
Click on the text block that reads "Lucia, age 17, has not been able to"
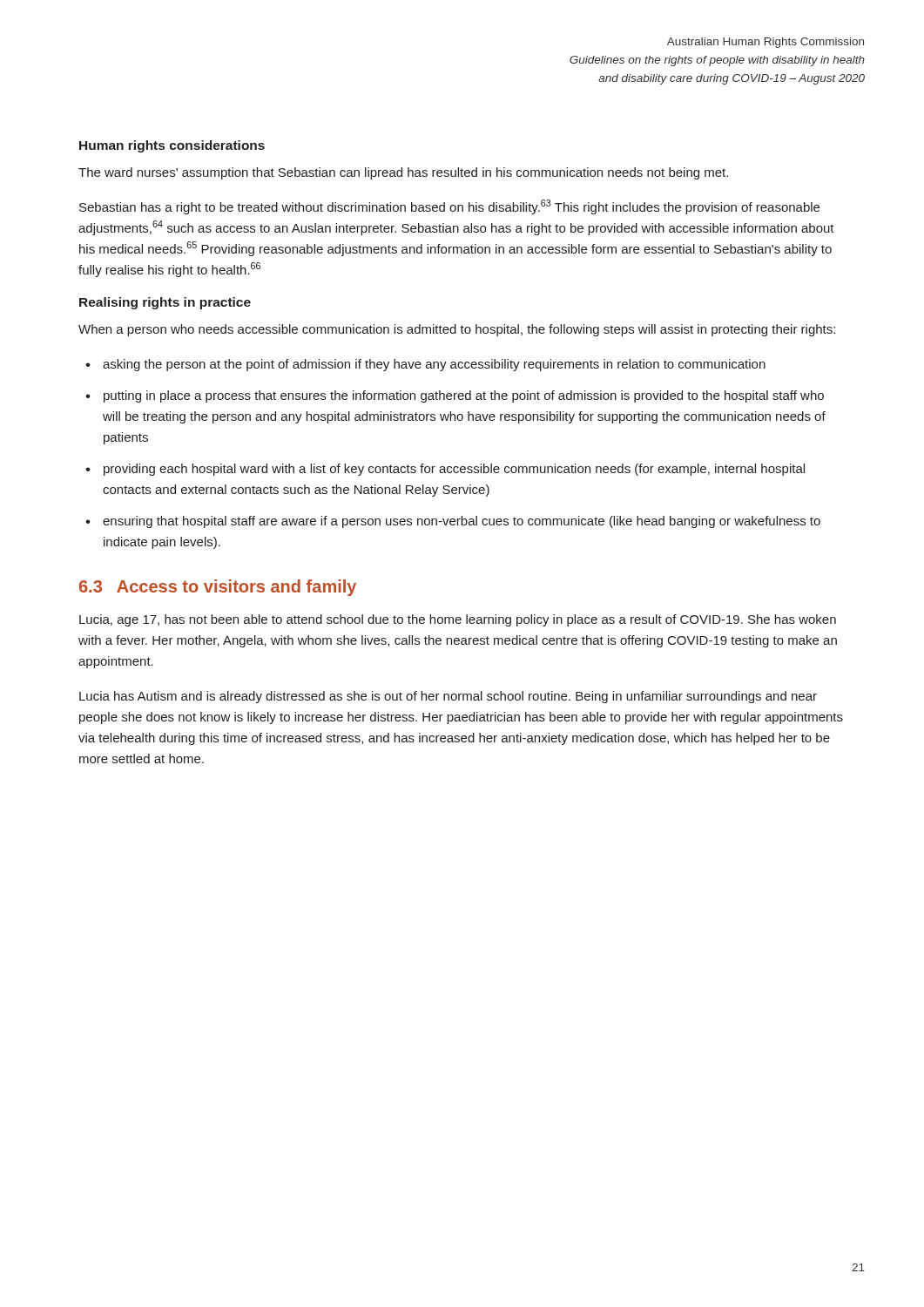tap(458, 640)
